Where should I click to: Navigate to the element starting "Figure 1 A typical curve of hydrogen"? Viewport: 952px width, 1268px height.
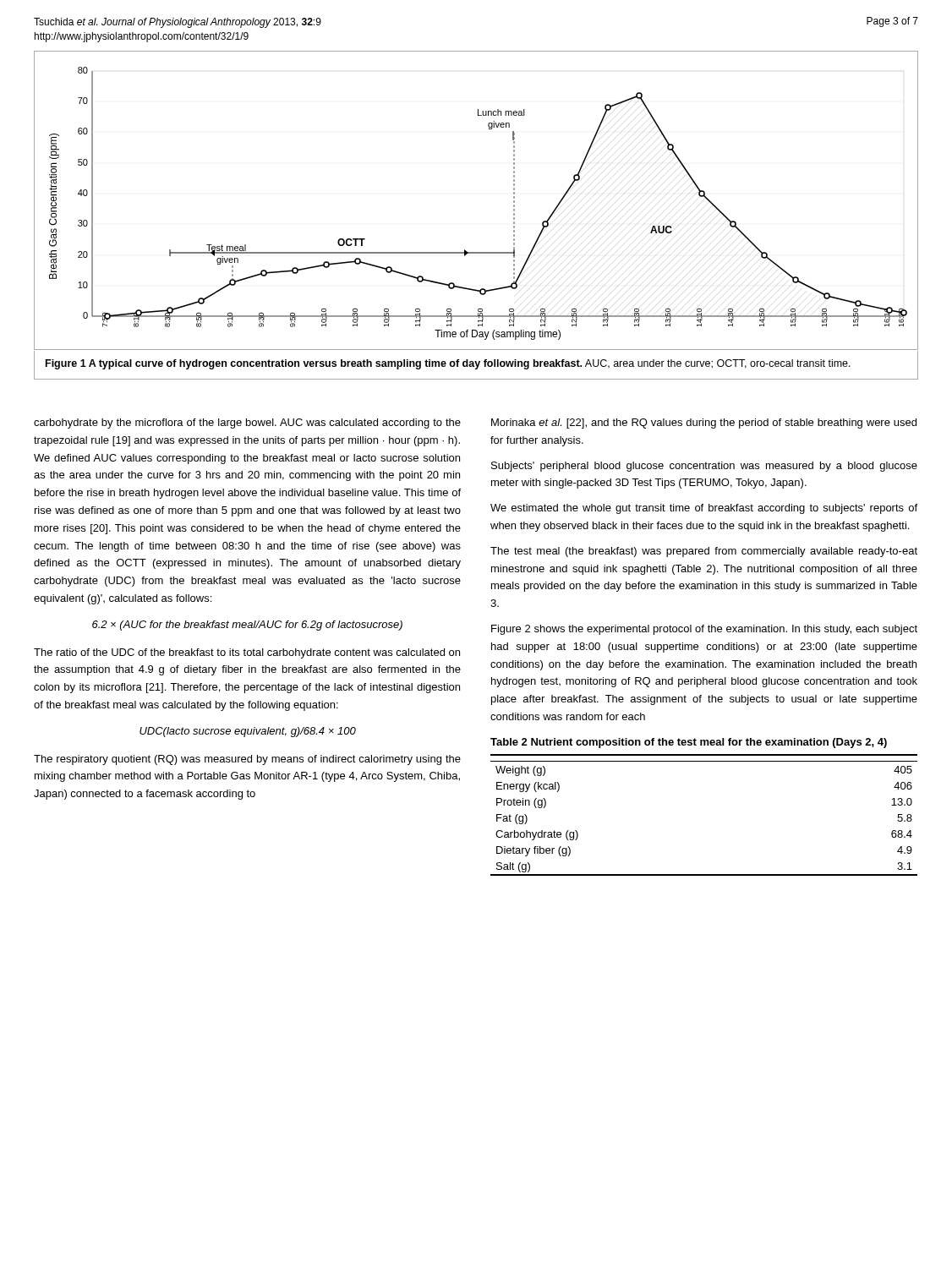pyautogui.click(x=448, y=363)
